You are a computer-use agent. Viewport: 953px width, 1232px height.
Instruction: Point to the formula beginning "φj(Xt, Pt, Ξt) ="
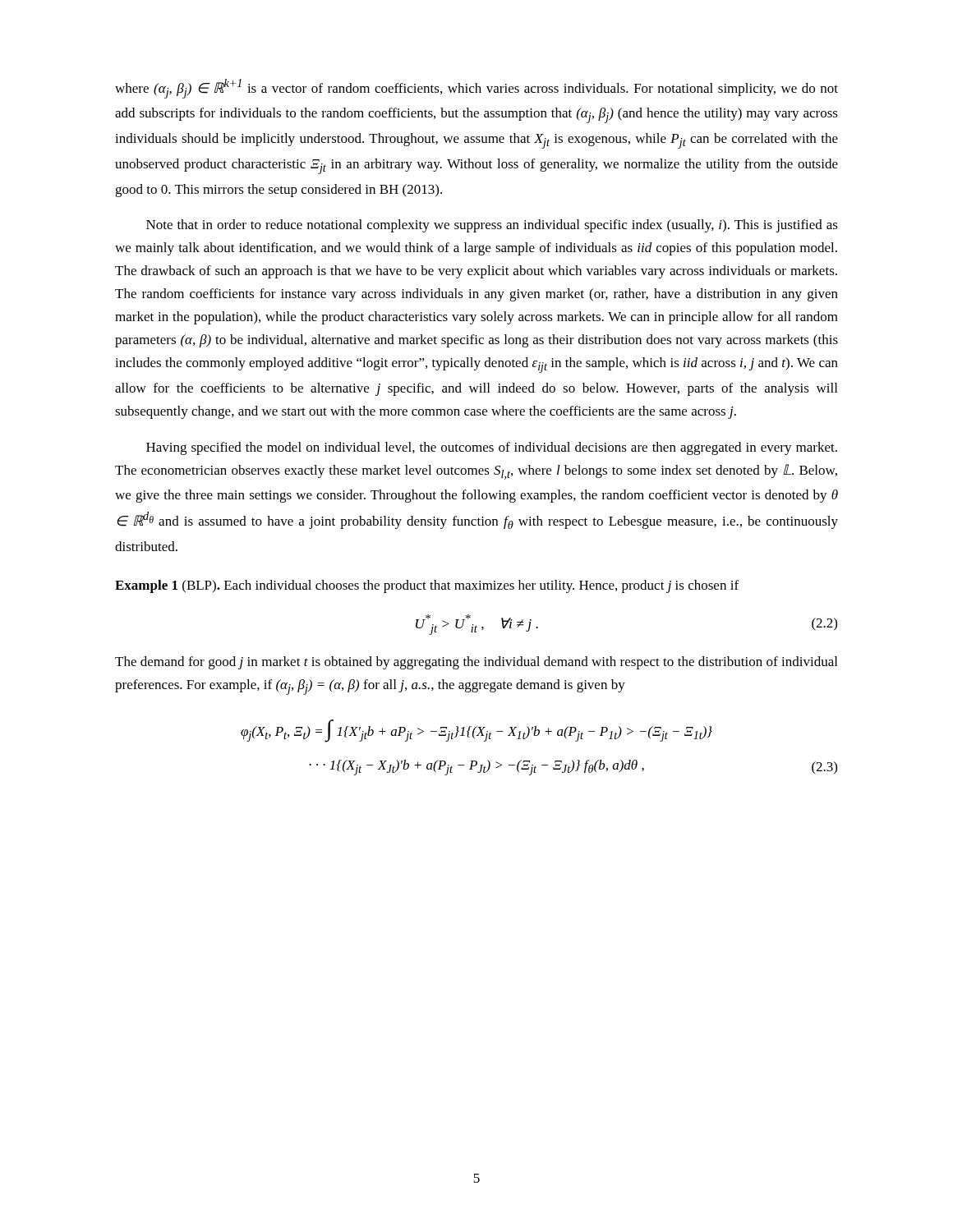coord(476,749)
